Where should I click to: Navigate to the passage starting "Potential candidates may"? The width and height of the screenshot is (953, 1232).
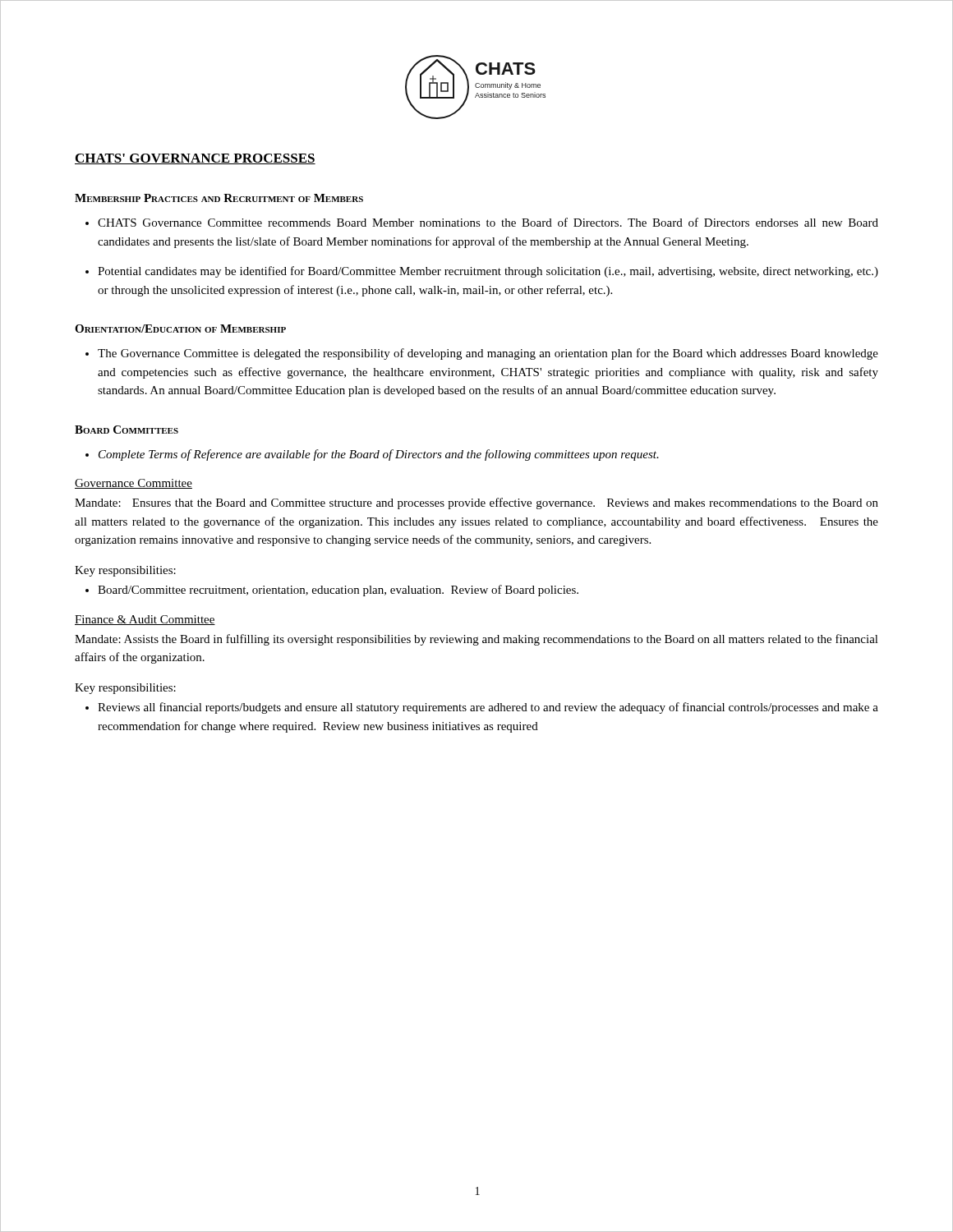488,280
